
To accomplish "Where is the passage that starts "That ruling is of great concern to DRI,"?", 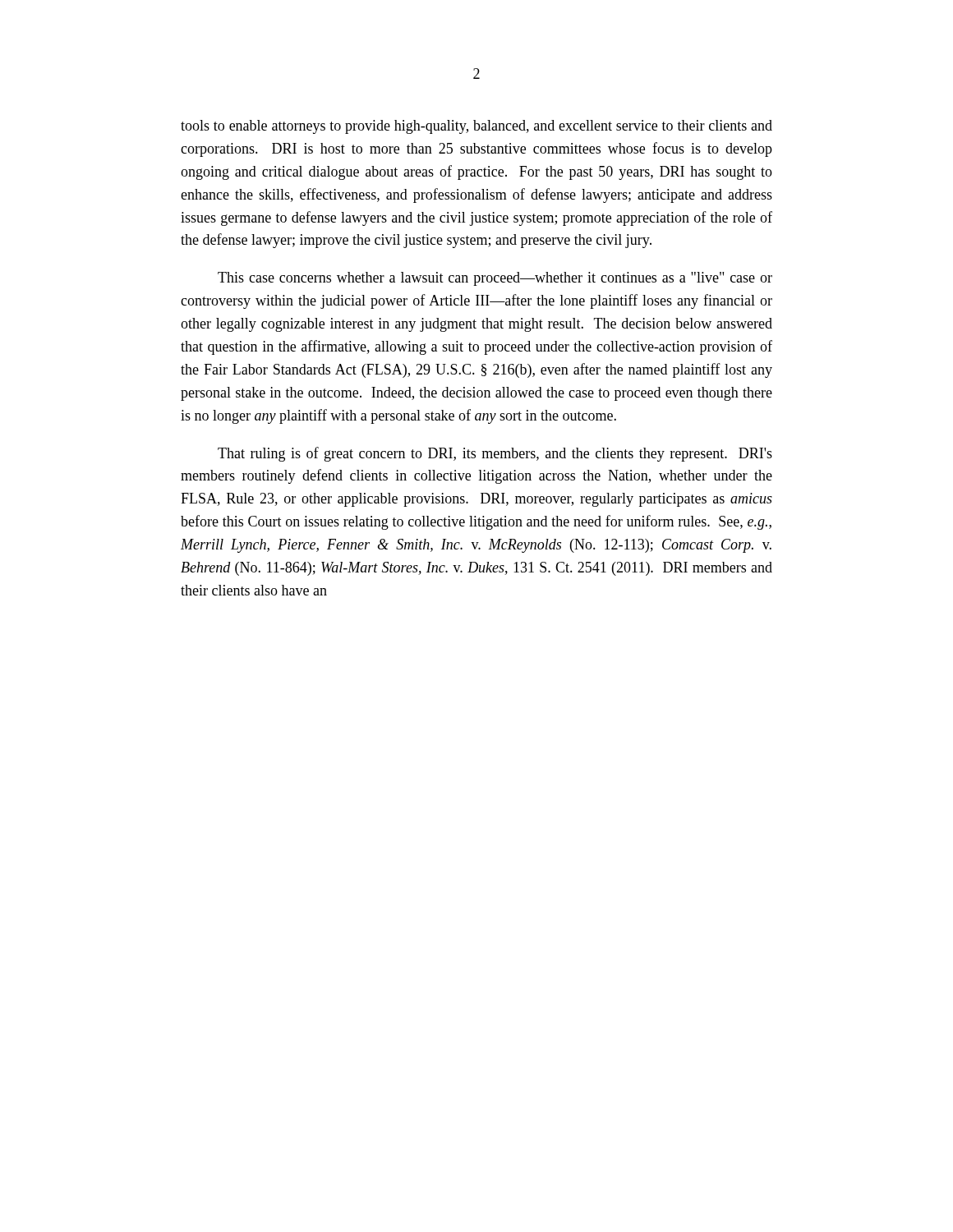I will (476, 522).
